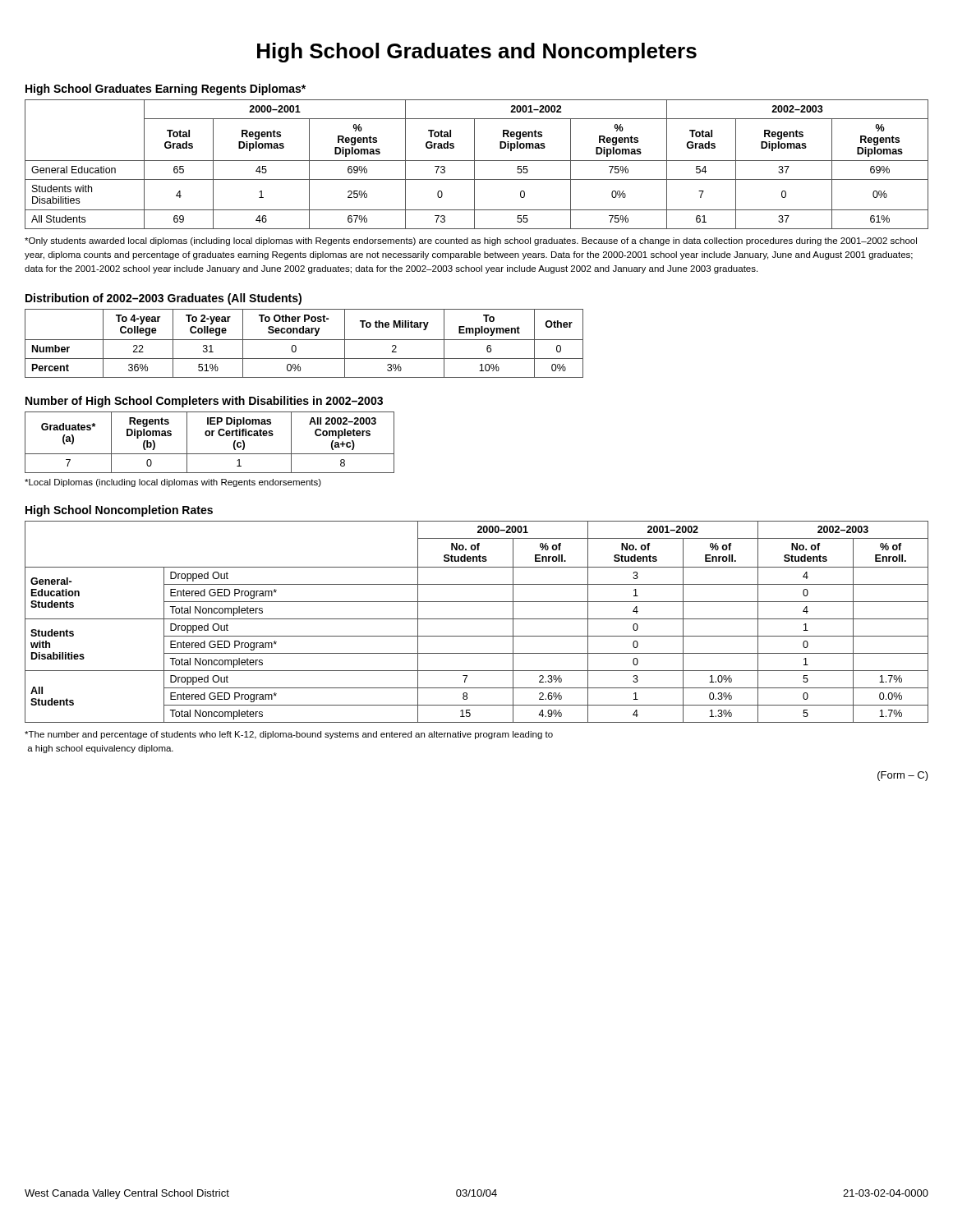The height and width of the screenshot is (1232, 953).
Task: Locate the table with the text "General- Education Students"
Action: tap(476, 622)
